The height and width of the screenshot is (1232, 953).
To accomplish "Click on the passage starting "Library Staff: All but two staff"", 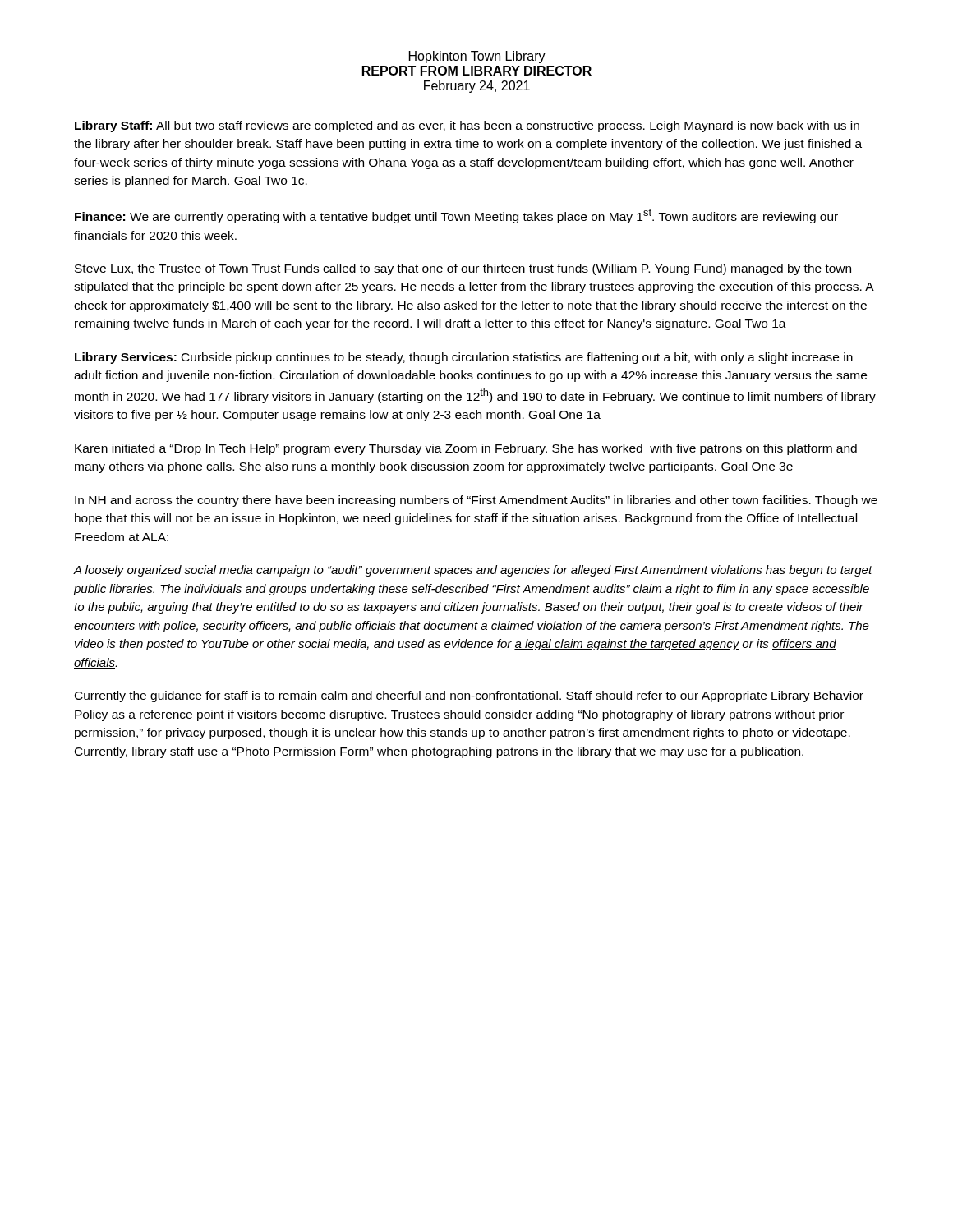I will [x=468, y=153].
